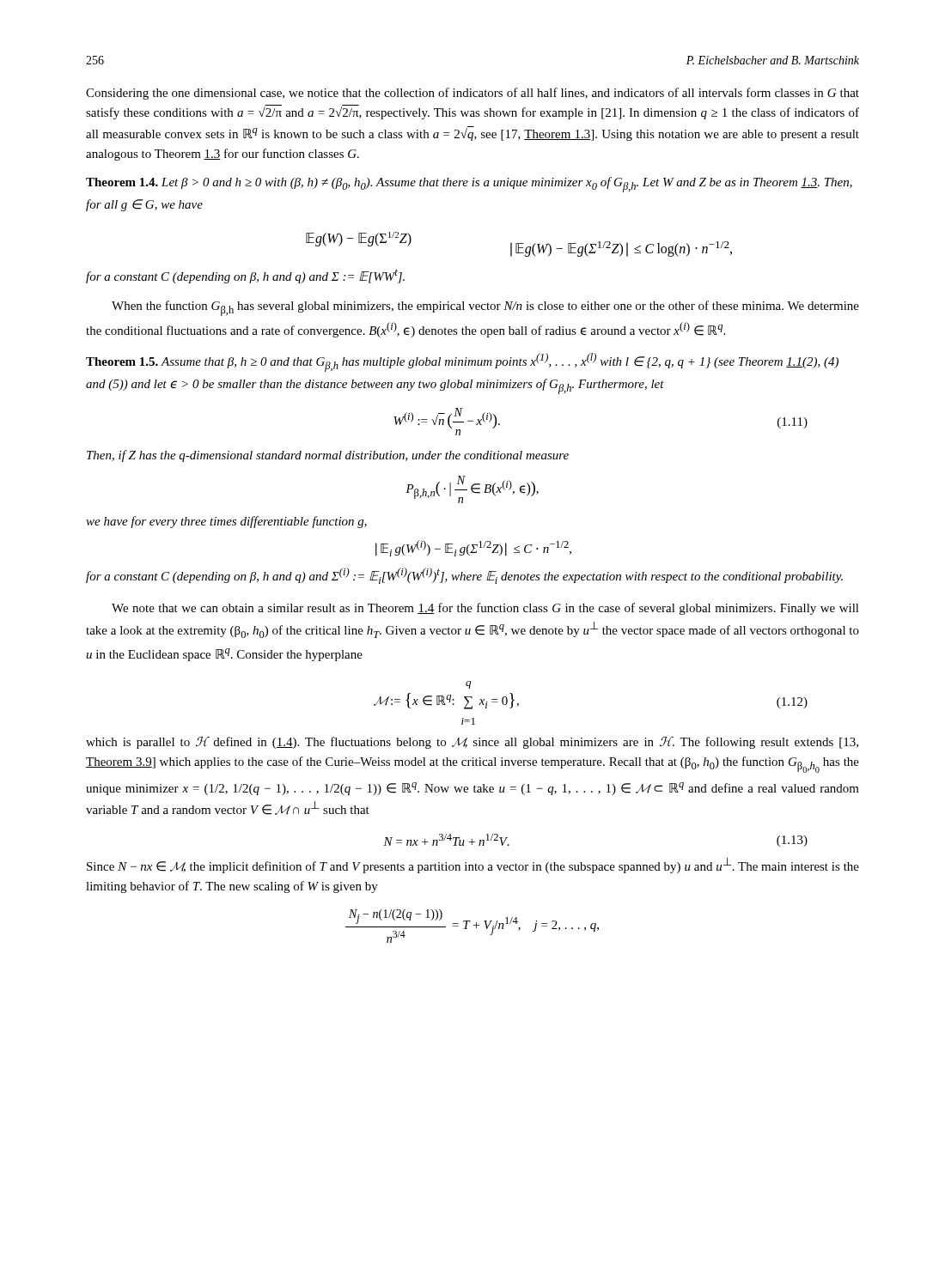Screen dimensions: 1288x945
Task: Navigate to the block starting "Pβ,h,n( · | N"
Action: point(472,490)
